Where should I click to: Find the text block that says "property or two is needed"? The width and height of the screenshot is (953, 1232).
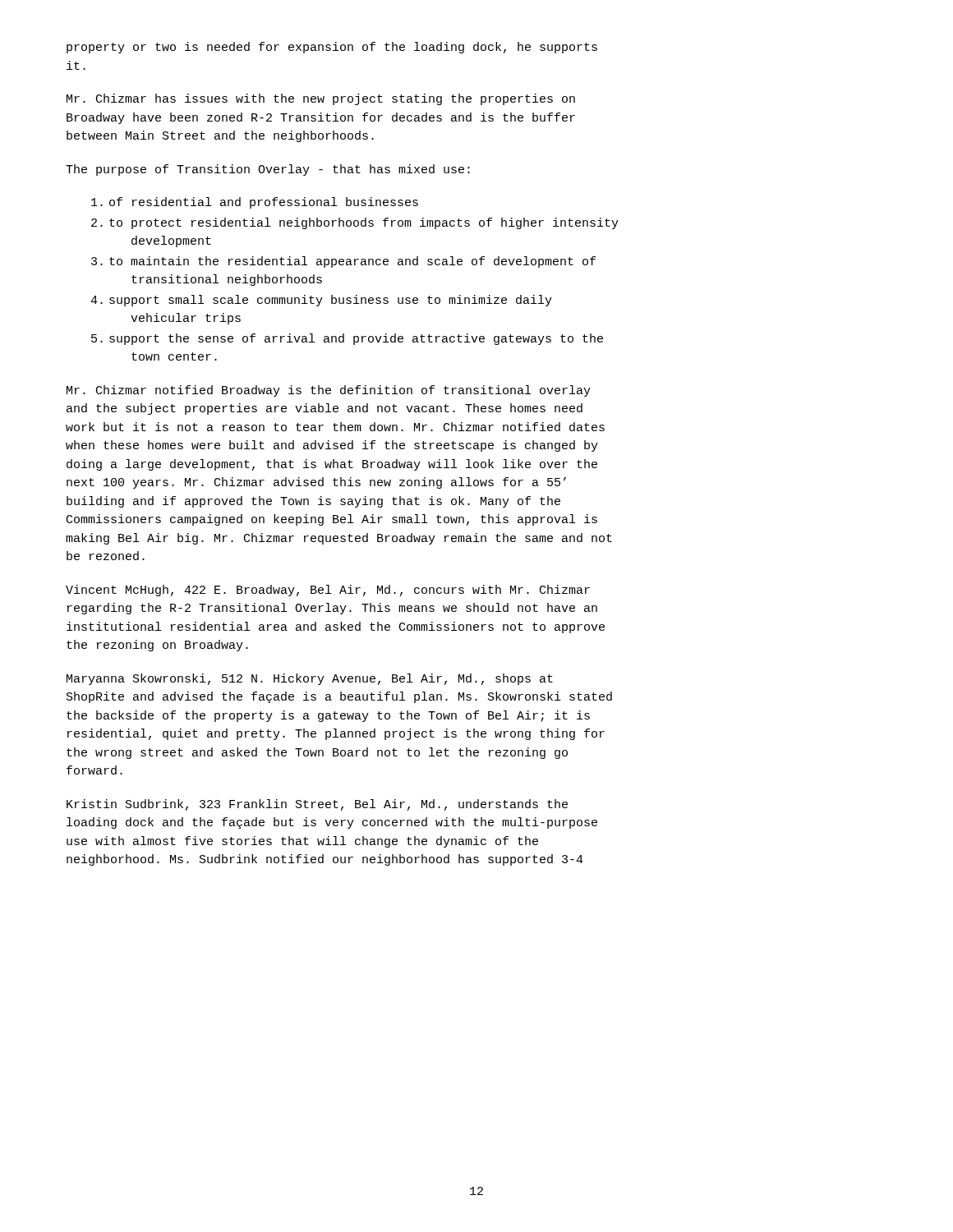(332, 57)
